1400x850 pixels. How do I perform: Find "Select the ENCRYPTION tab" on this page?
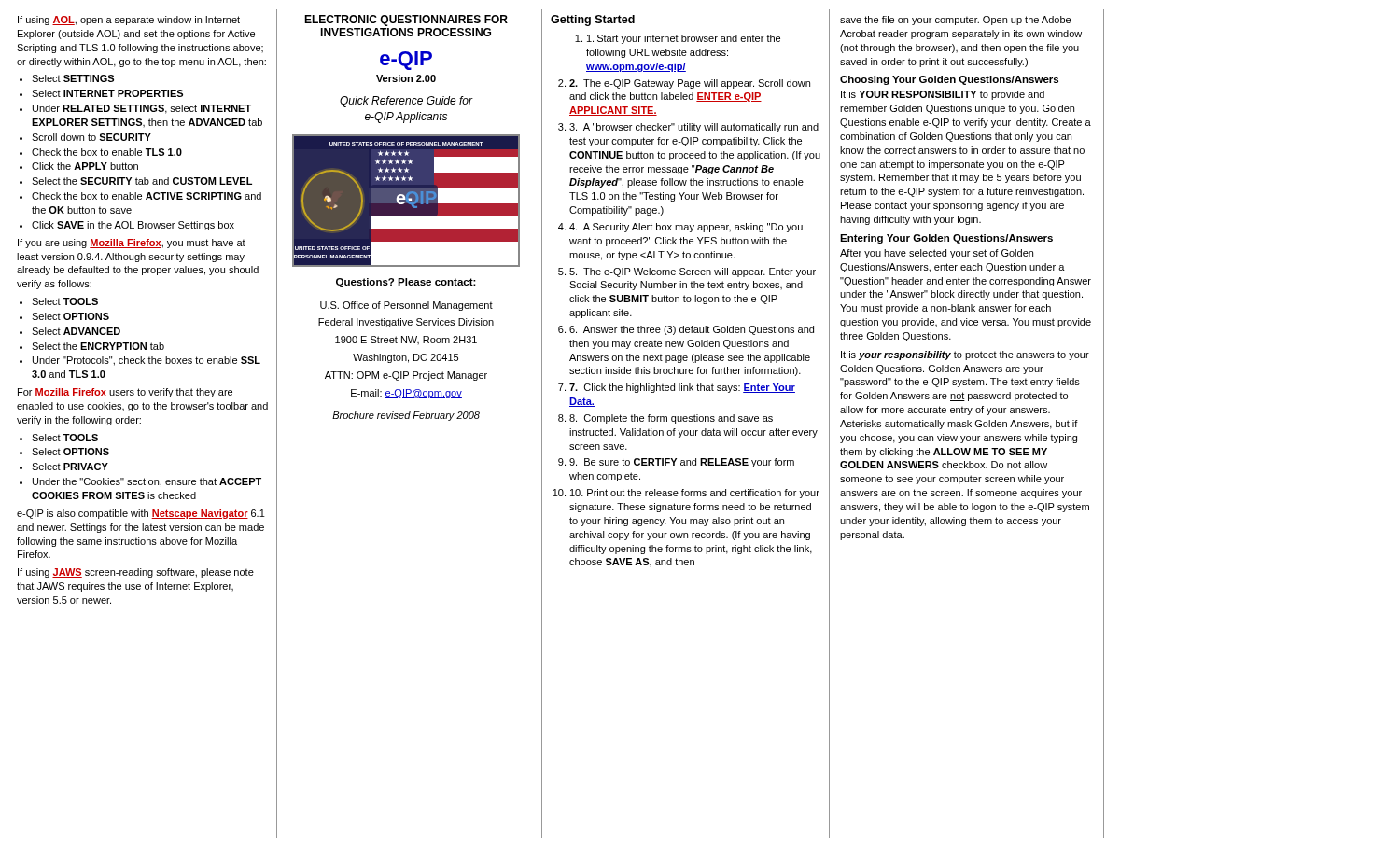click(150, 346)
